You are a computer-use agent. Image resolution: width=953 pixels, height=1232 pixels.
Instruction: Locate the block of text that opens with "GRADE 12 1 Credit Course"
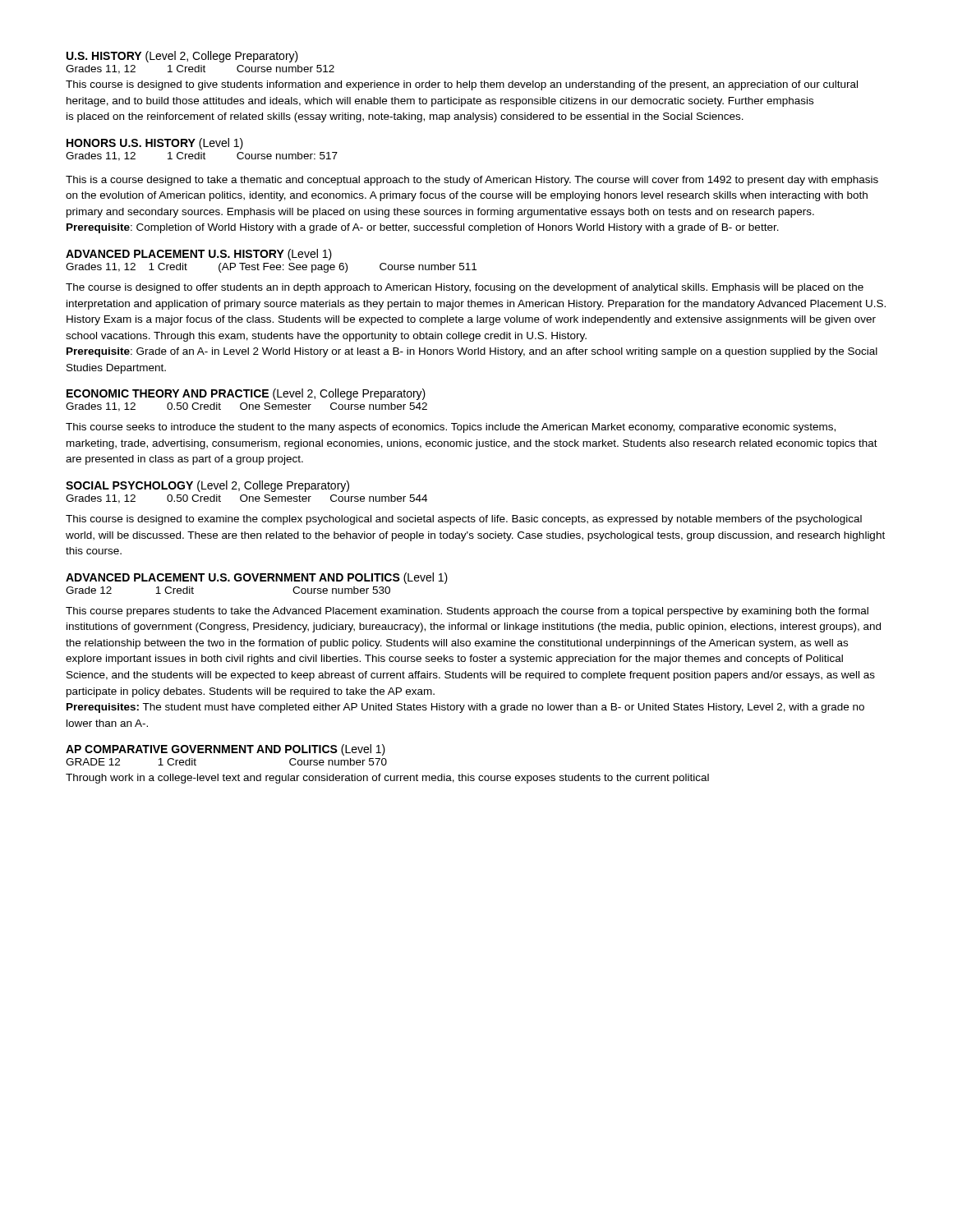226,762
